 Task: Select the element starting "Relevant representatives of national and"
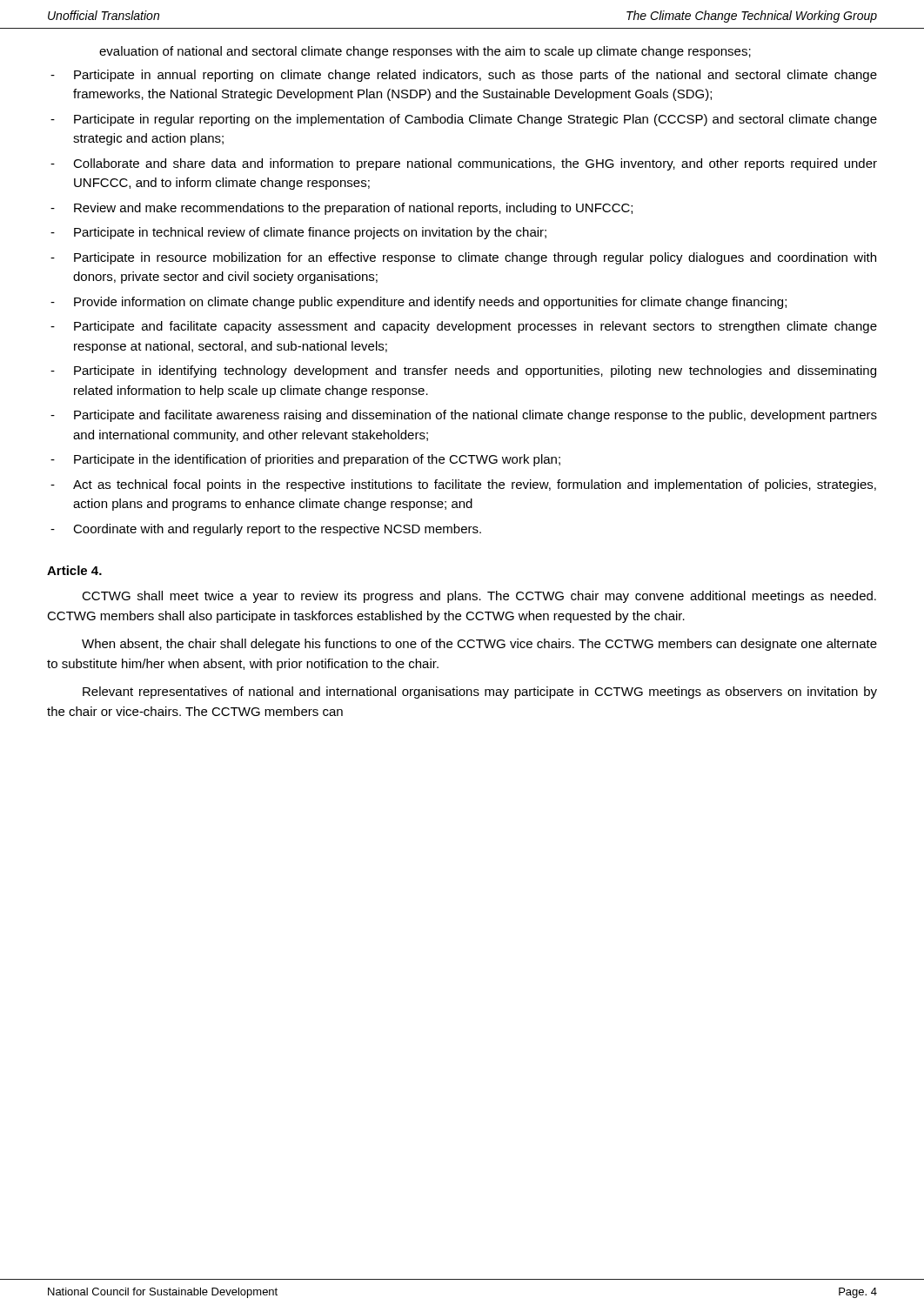(462, 701)
